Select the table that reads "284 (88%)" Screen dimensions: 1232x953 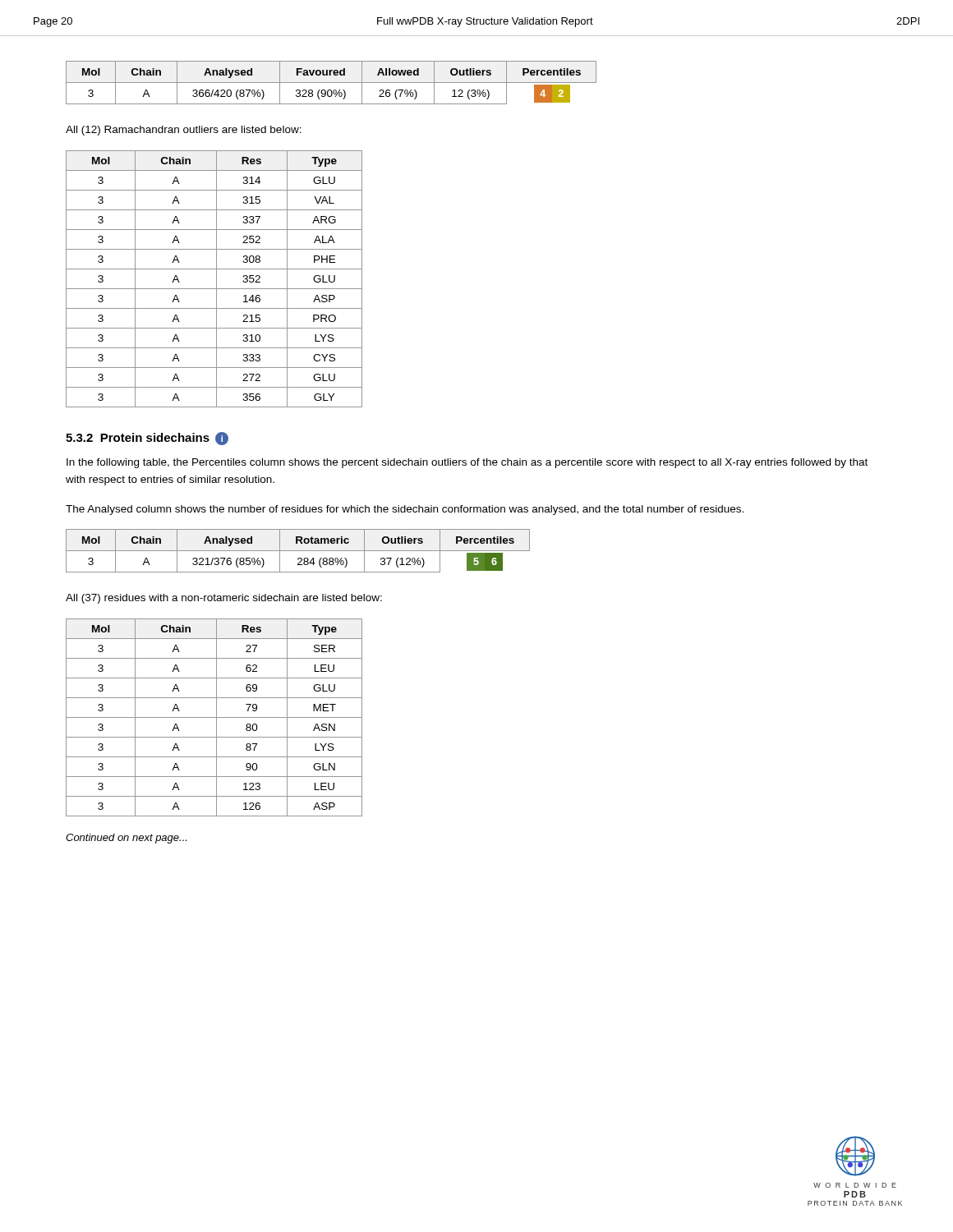476,551
